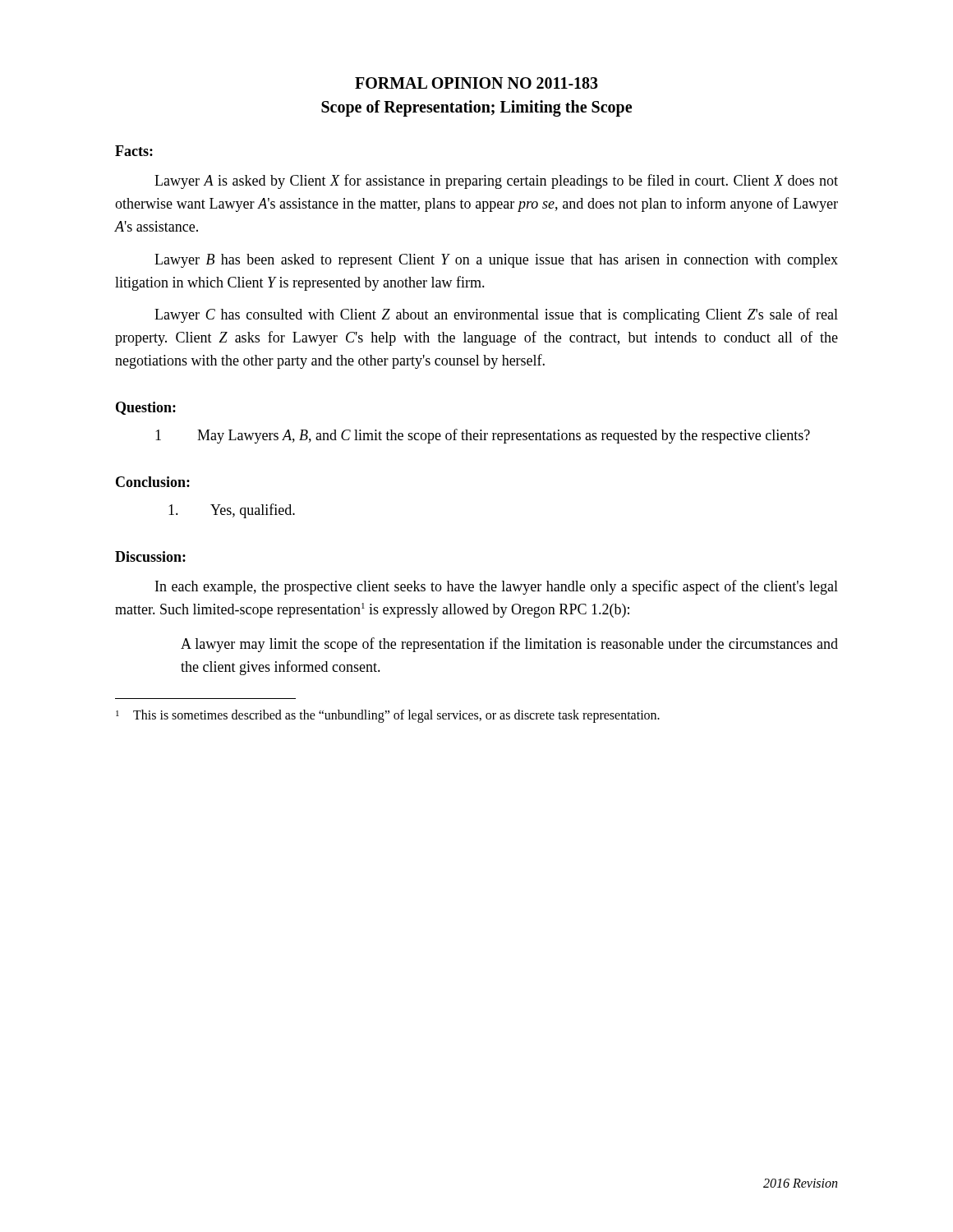Locate the text starting "Yes, qualified."
Image resolution: width=953 pixels, height=1232 pixels.
tap(205, 511)
